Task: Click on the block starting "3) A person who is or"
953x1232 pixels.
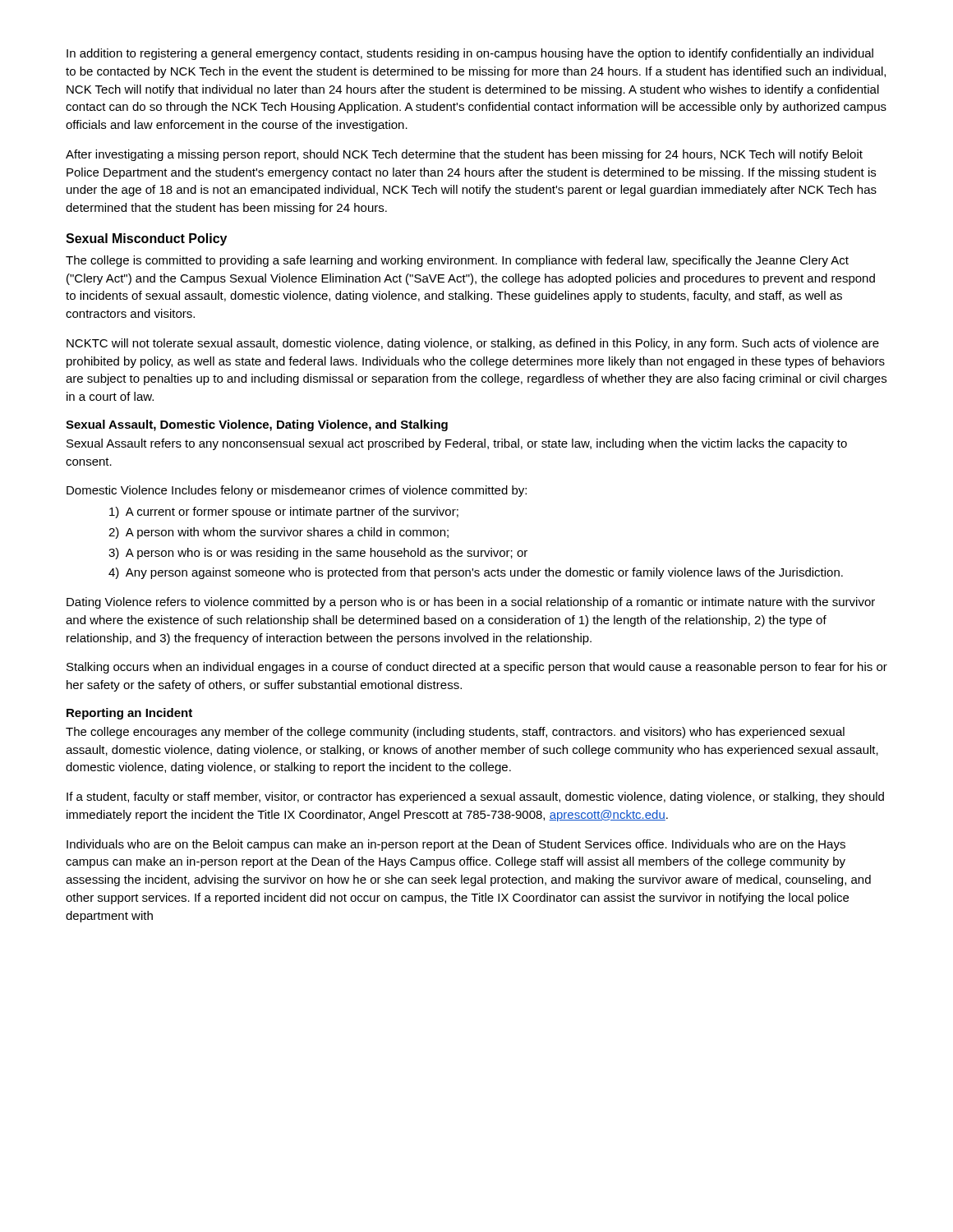Action: coord(318,552)
